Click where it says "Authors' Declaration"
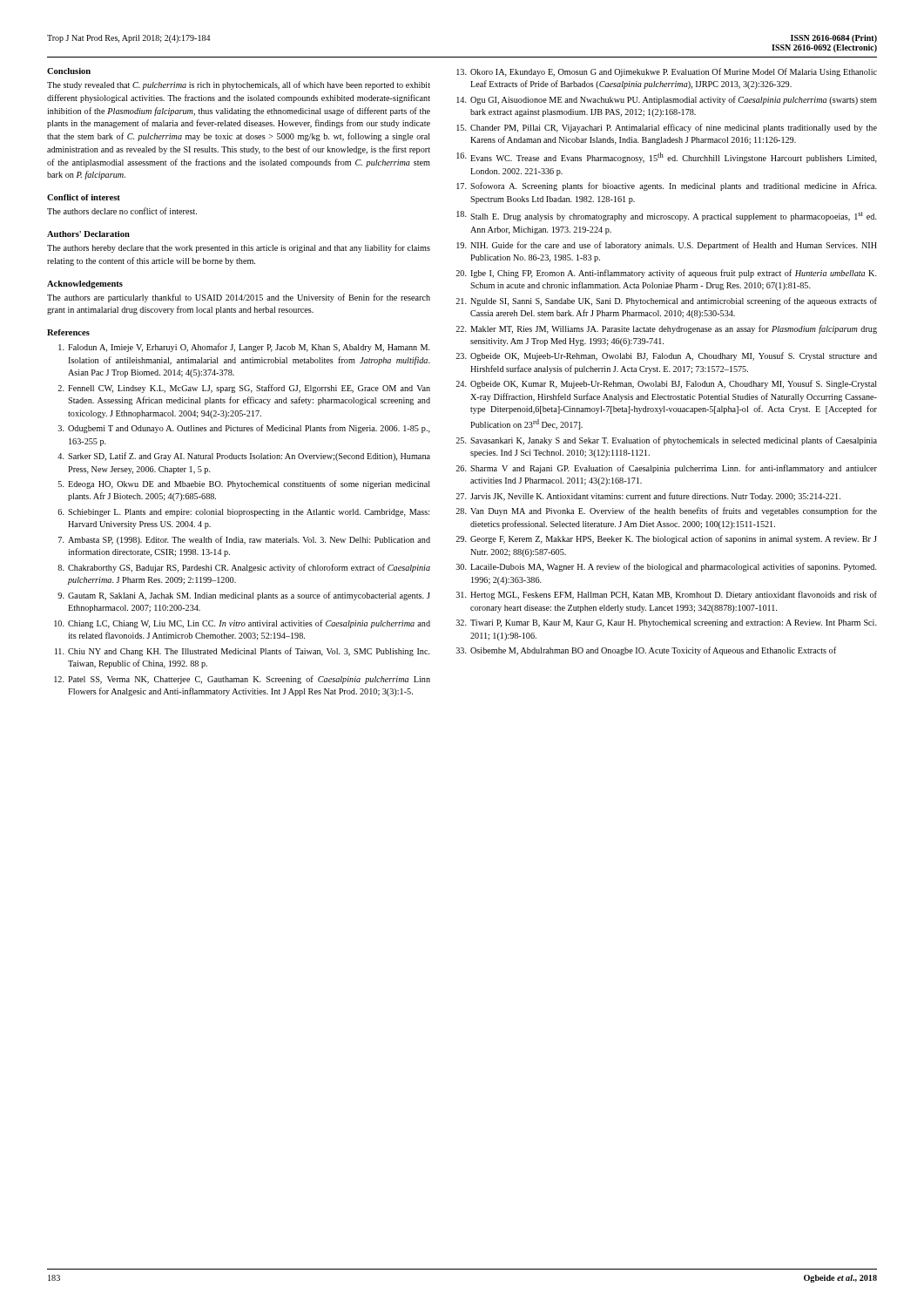 88,234
